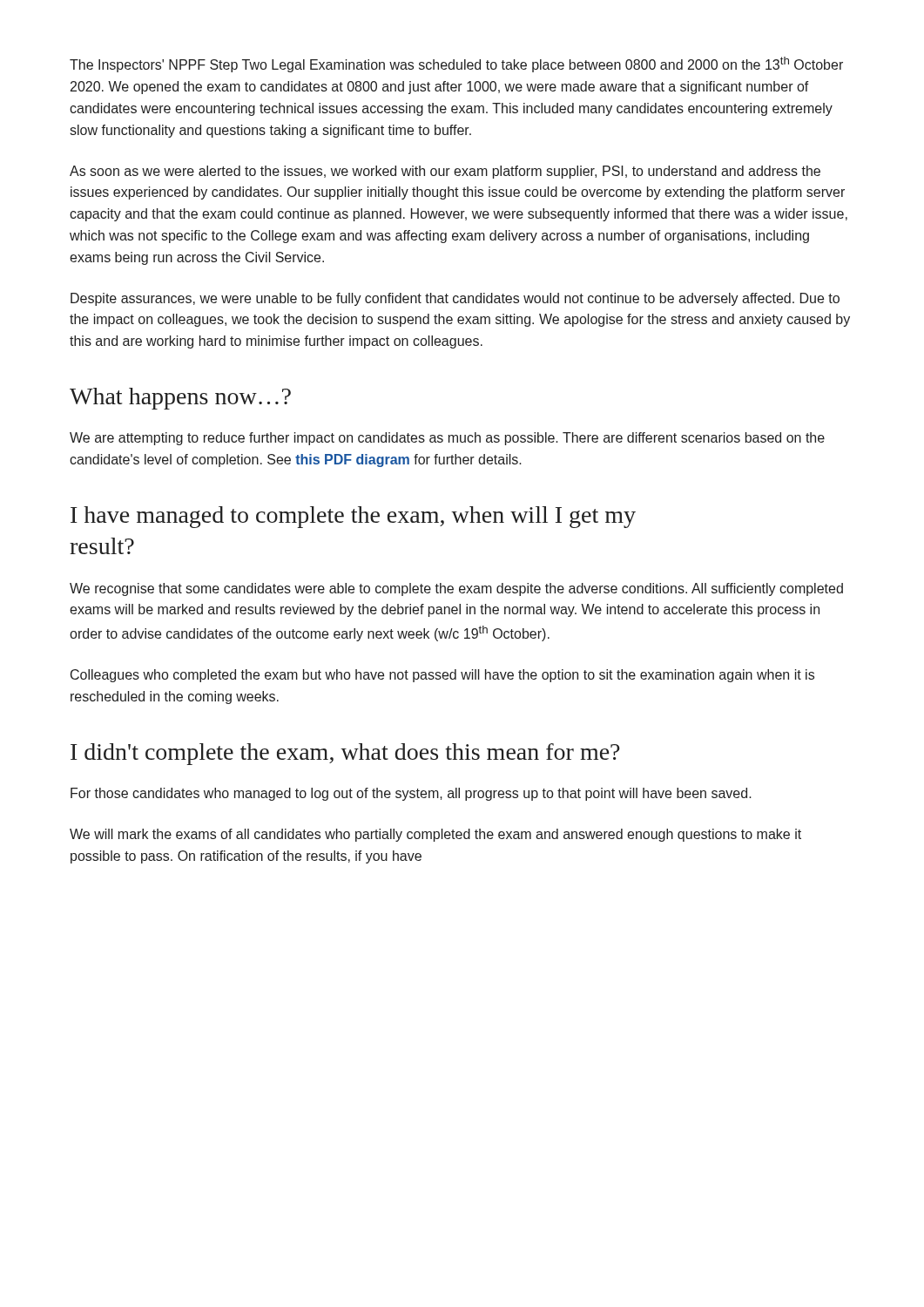Image resolution: width=924 pixels, height=1307 pixels.
Task: Click the passage that begins "Despite assurances, we were unable"
Action: point(460,320)
